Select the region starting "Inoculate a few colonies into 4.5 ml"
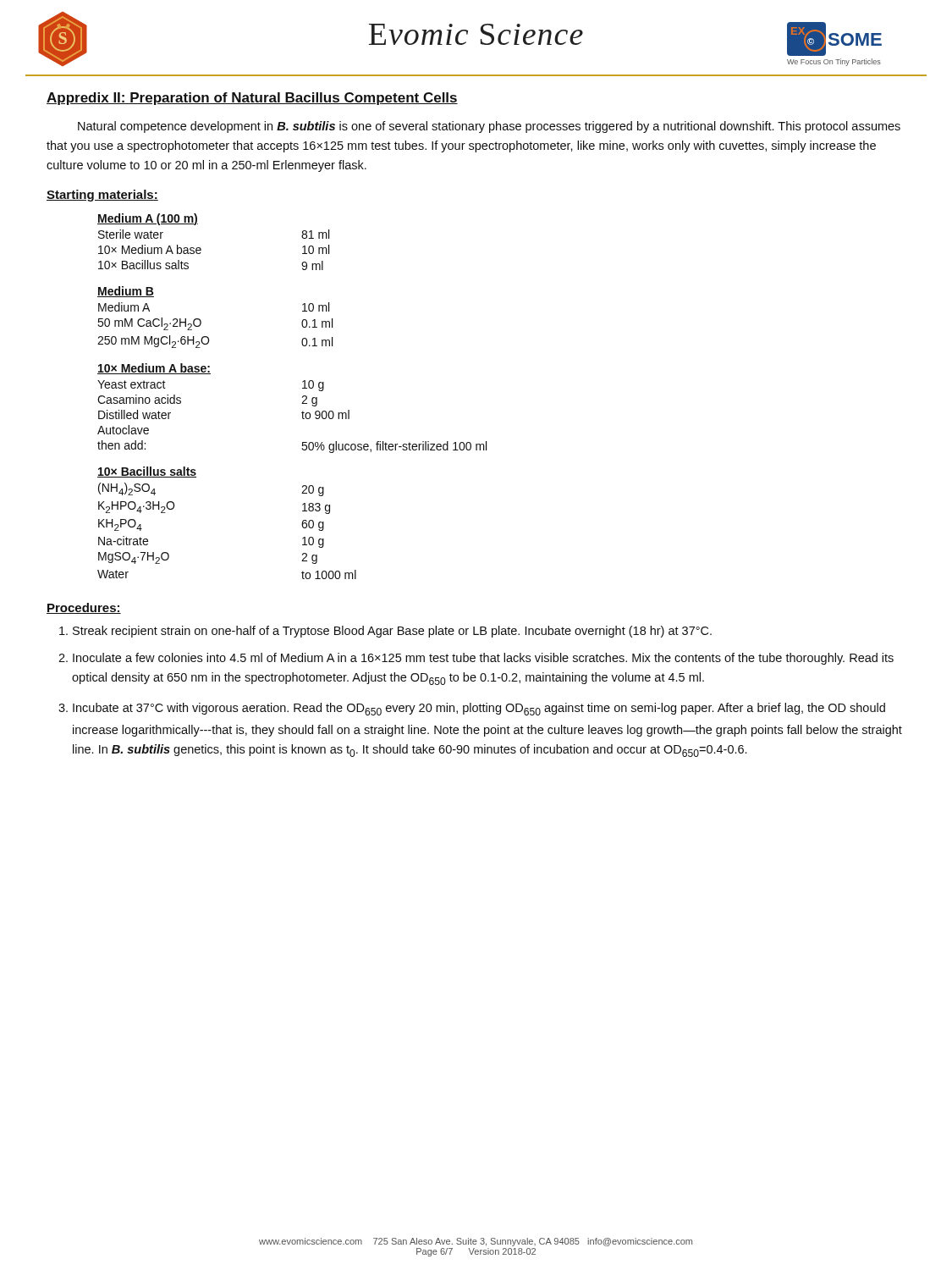 click(483, 670)
